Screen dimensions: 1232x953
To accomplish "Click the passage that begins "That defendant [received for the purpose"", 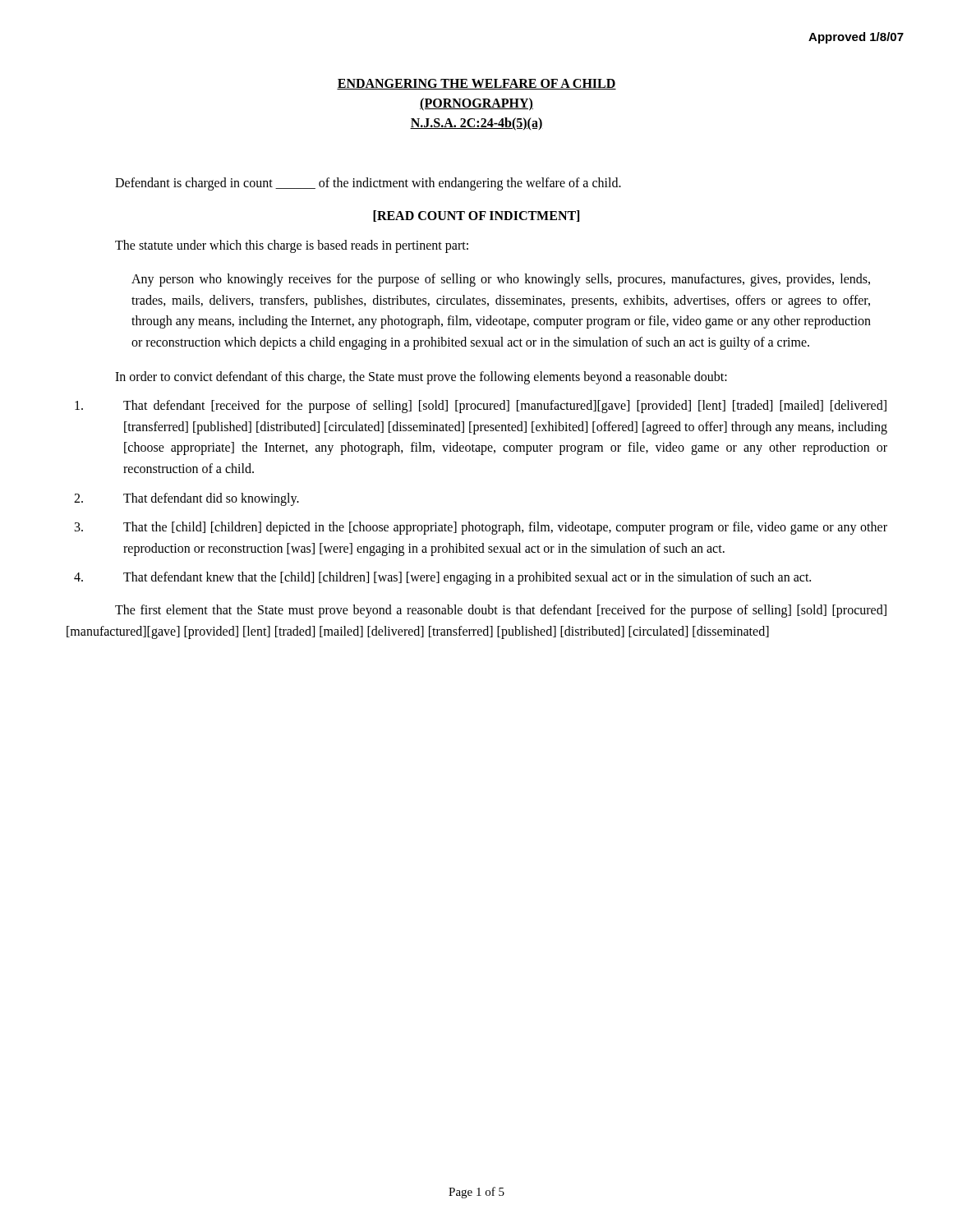I will (476, 437).
